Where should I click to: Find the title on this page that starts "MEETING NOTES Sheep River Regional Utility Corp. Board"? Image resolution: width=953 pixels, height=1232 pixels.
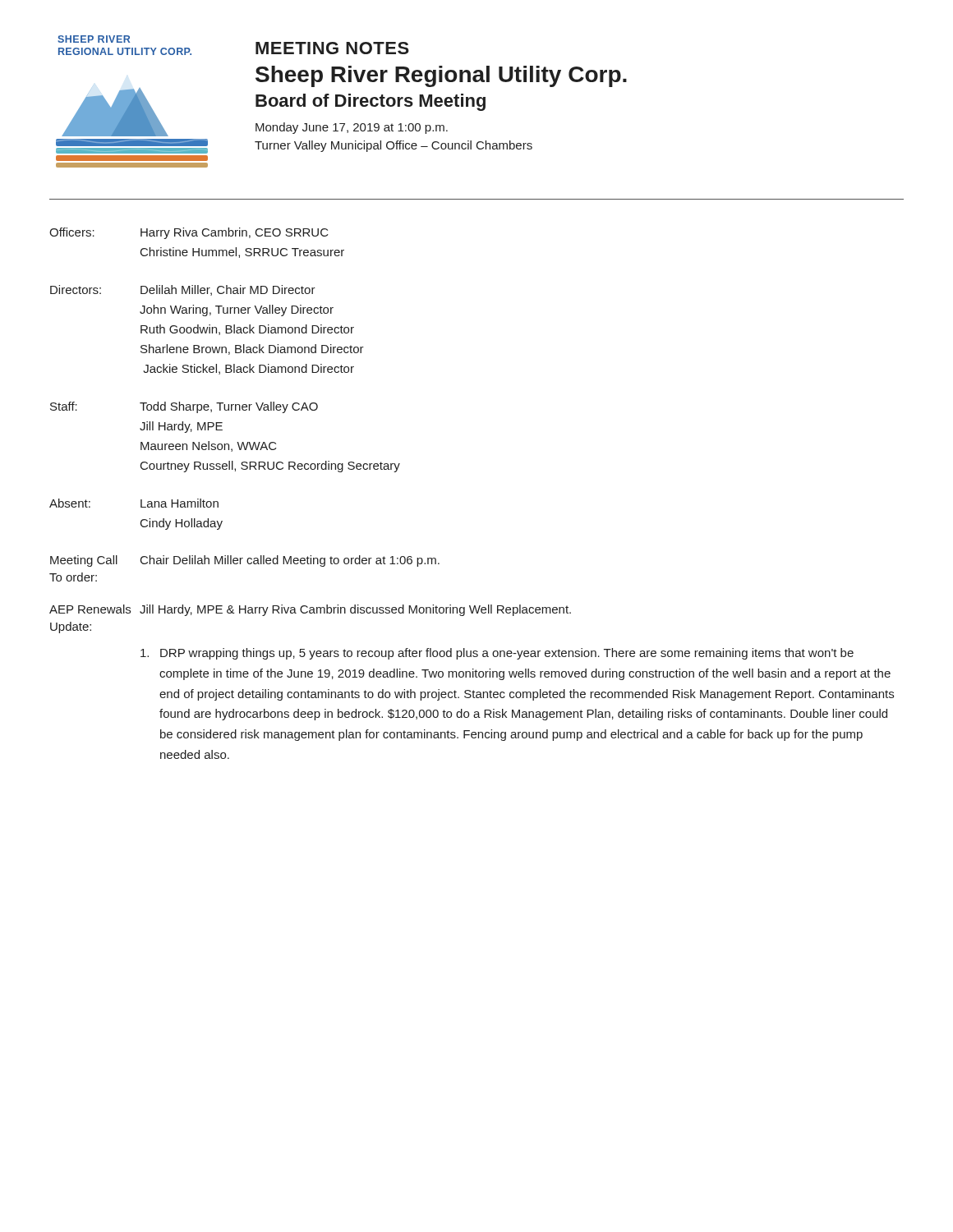coord(441,75)
